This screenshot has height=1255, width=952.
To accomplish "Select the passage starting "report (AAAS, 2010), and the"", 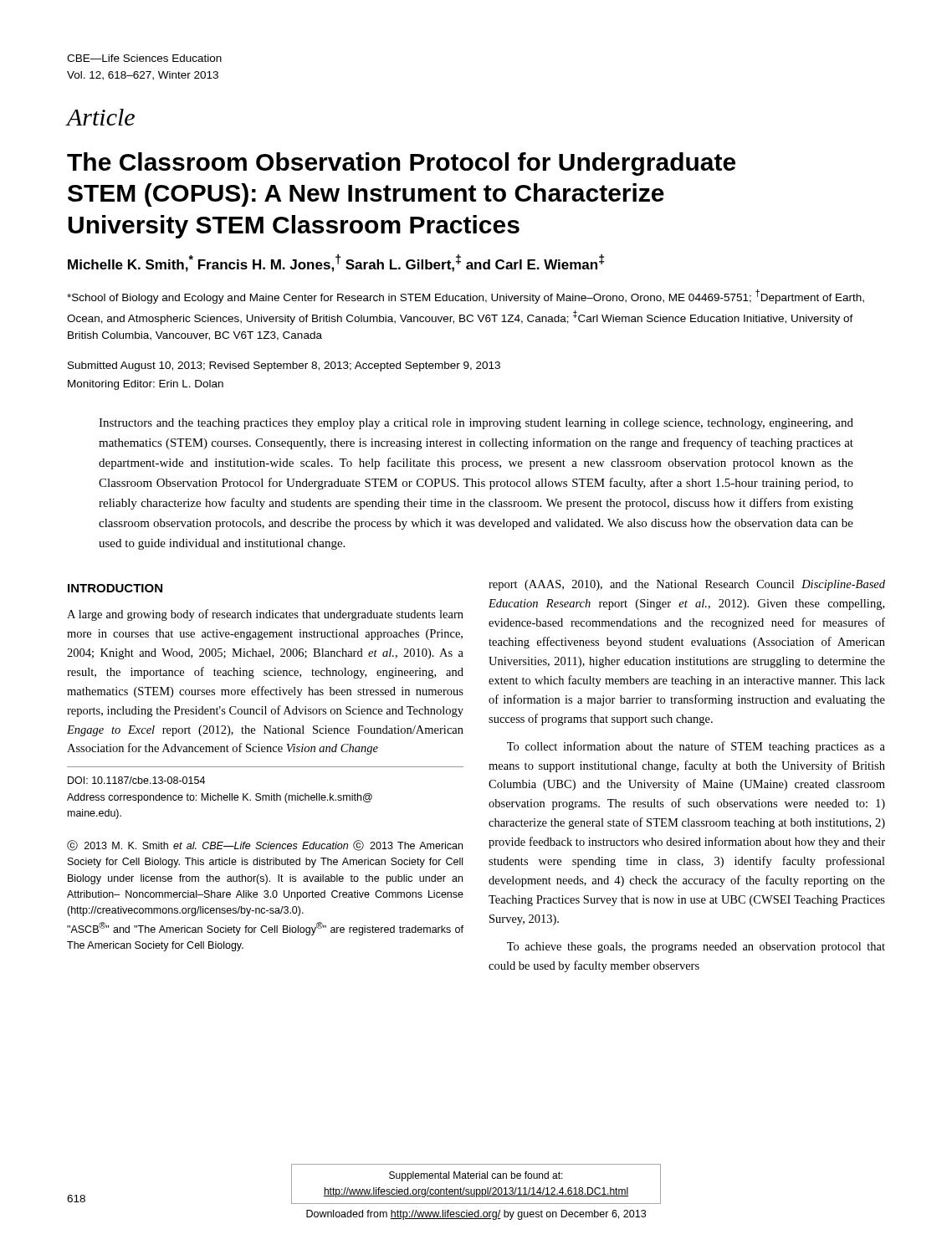I will (x=687, y=775).
